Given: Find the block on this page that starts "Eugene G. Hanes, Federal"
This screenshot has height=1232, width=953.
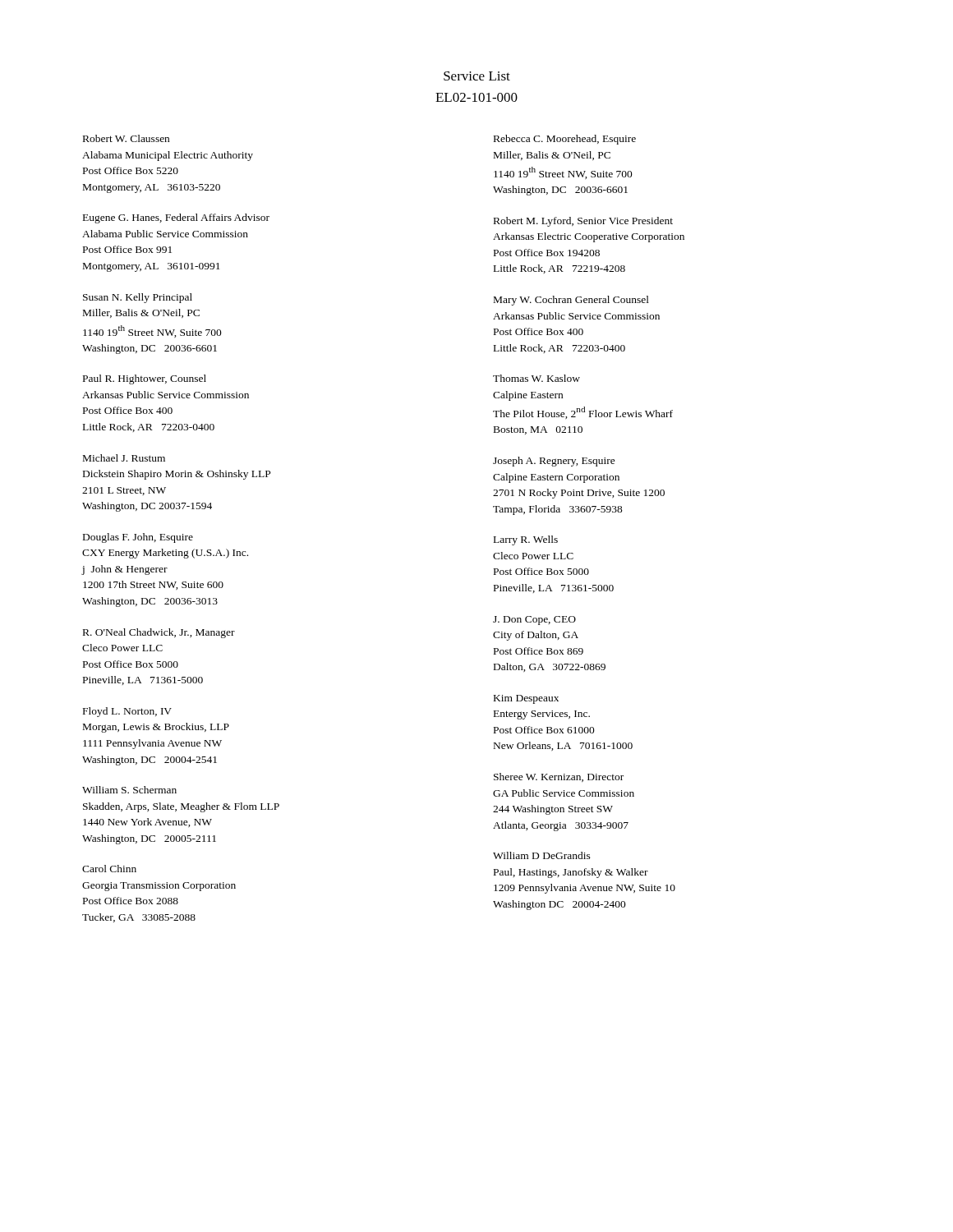Looking at the screenshot, I should click(x=176, y=218).
